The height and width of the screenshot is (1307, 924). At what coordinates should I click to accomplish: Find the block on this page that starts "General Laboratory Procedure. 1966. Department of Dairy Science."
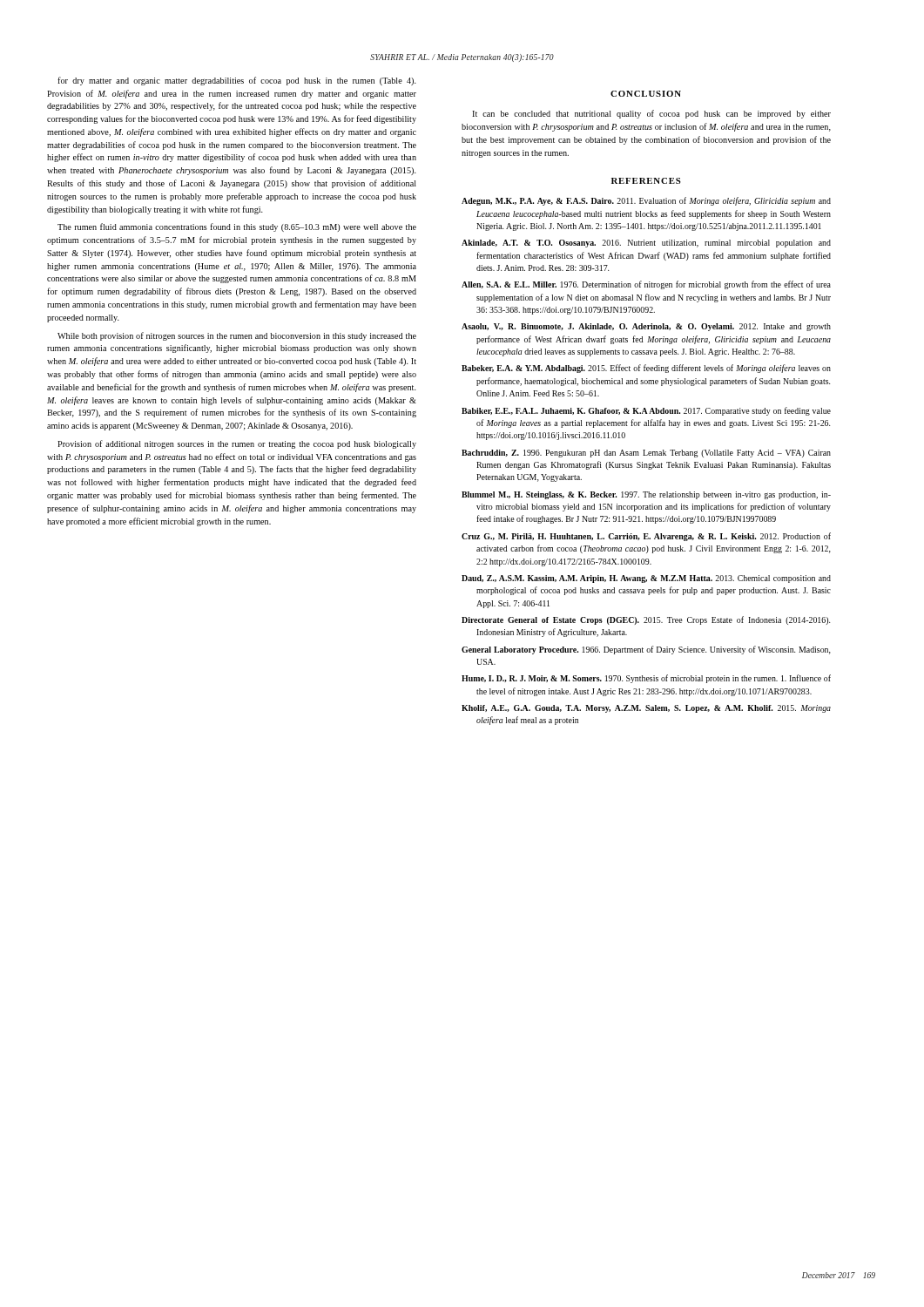(x=646, y=656)
